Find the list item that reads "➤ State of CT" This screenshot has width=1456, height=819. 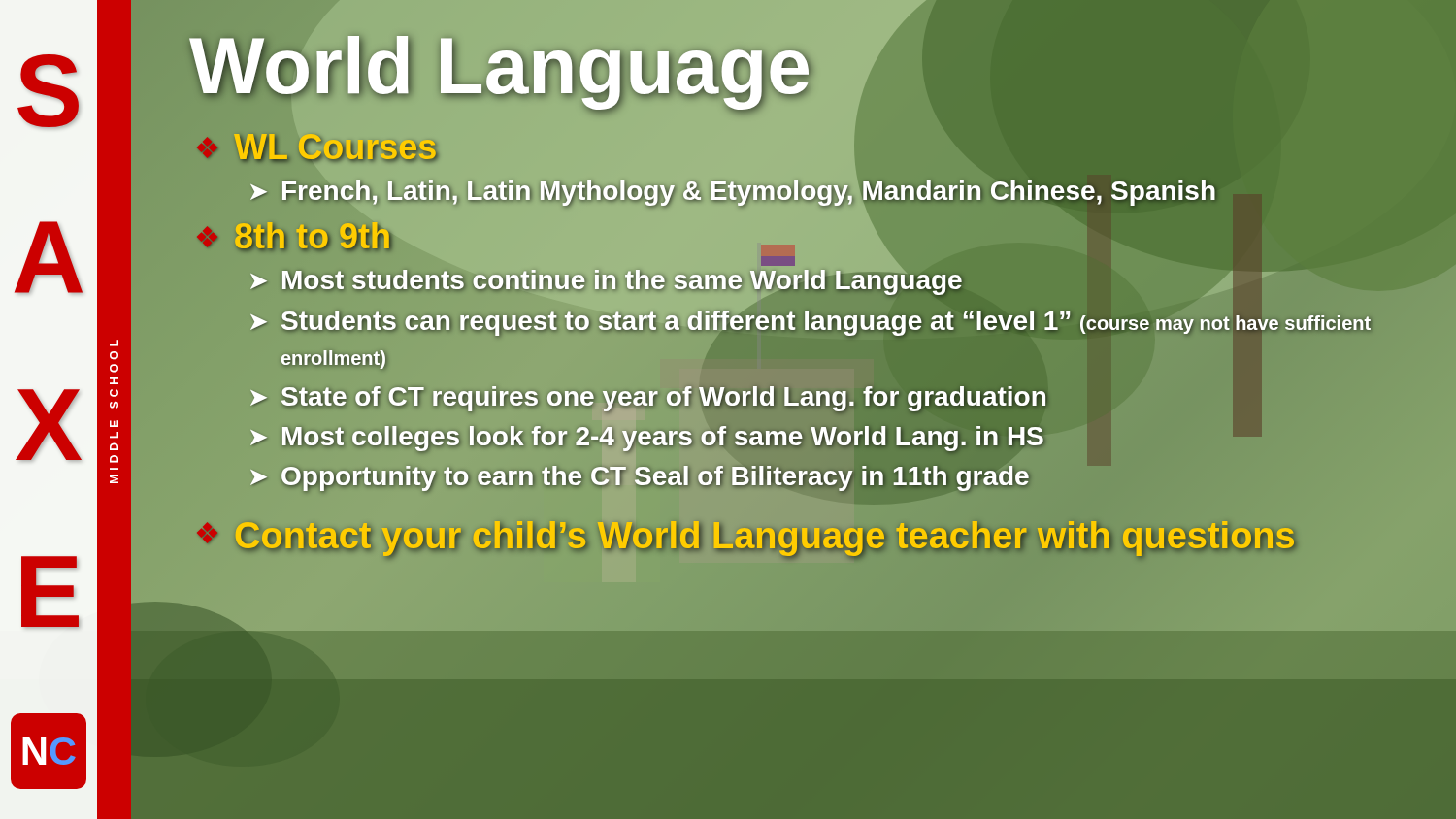pos(647,397)
